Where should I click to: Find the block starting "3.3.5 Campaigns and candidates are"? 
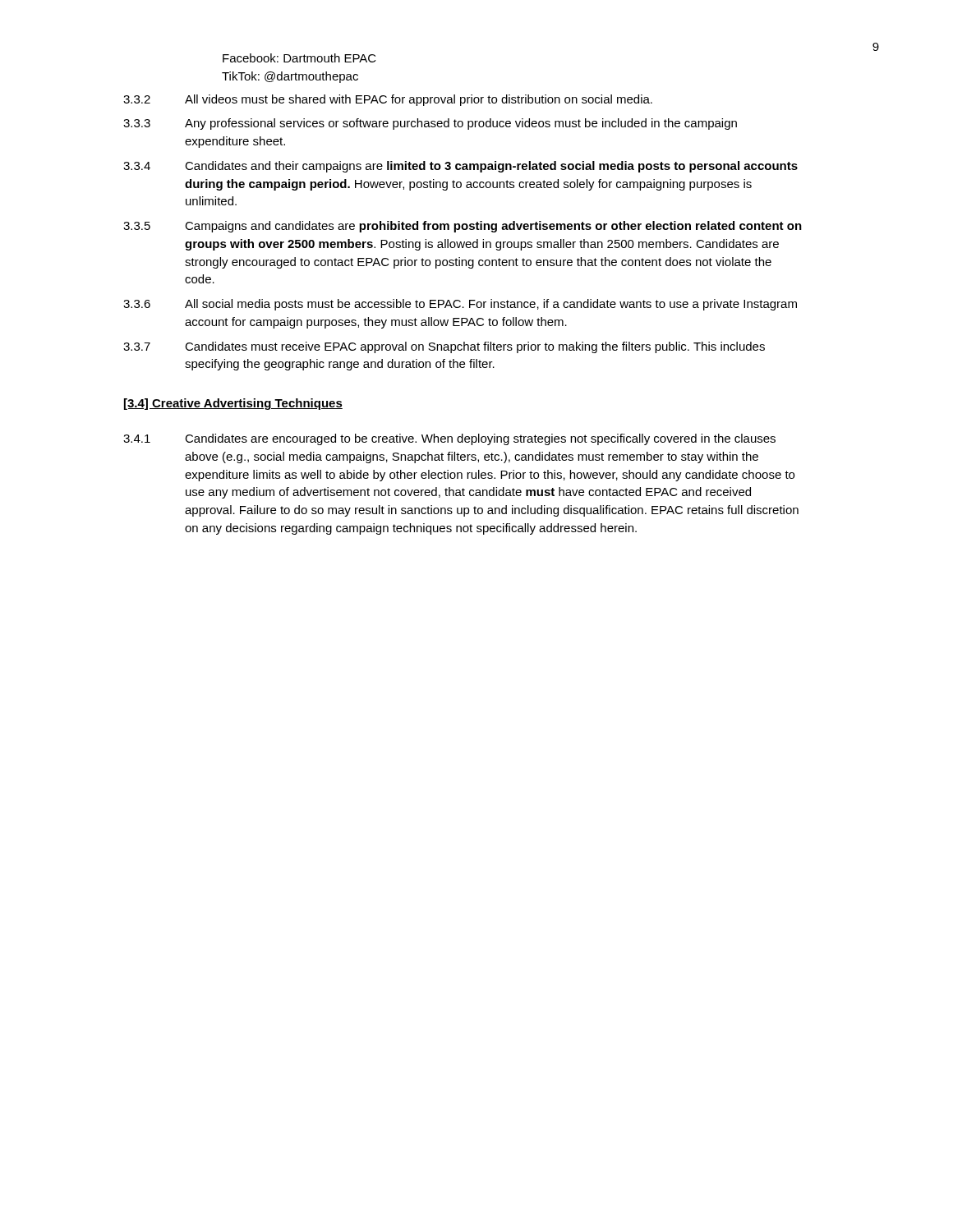click(464, 253)
